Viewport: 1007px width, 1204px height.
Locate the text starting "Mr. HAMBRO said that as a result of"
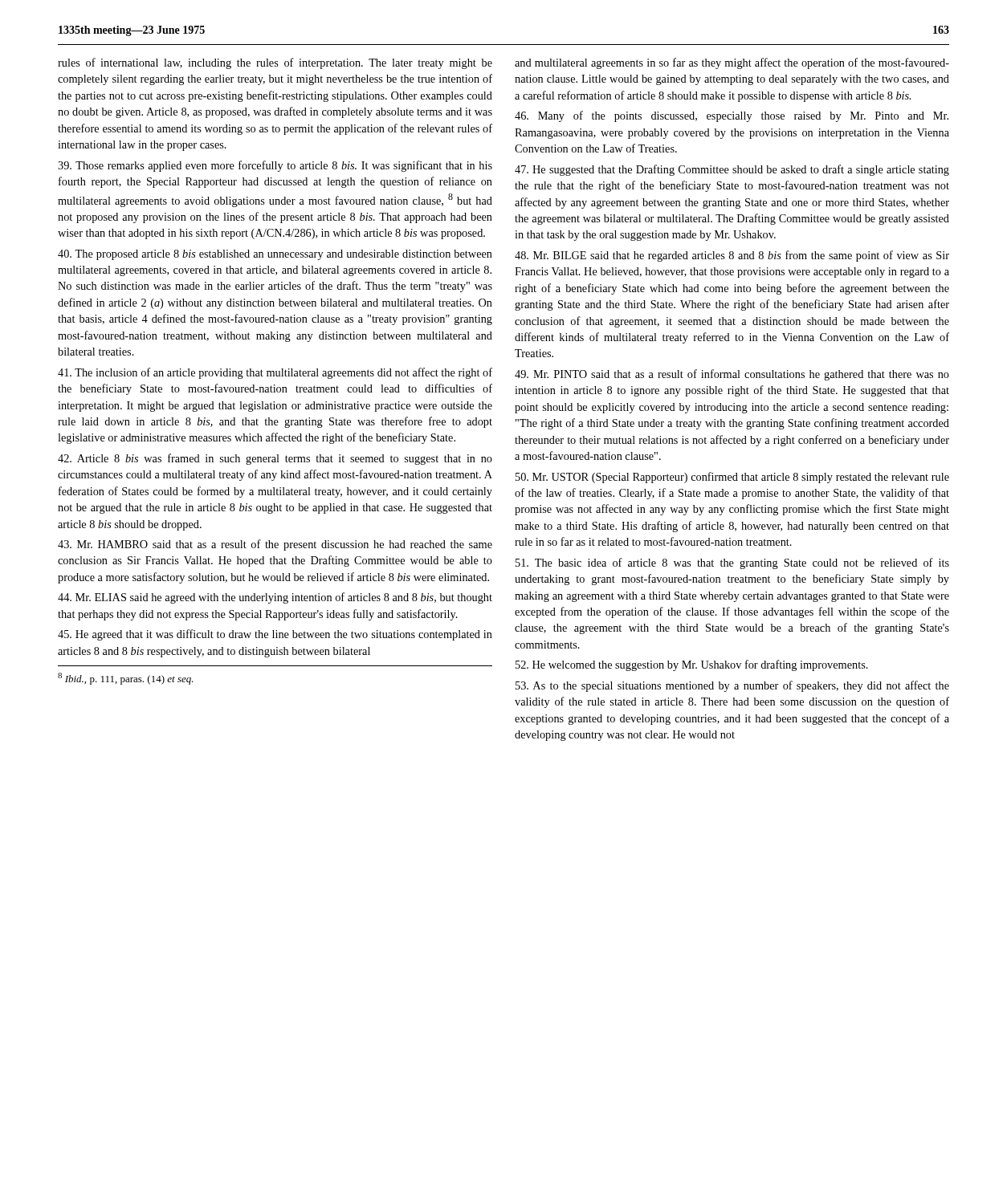click(275, 561)
